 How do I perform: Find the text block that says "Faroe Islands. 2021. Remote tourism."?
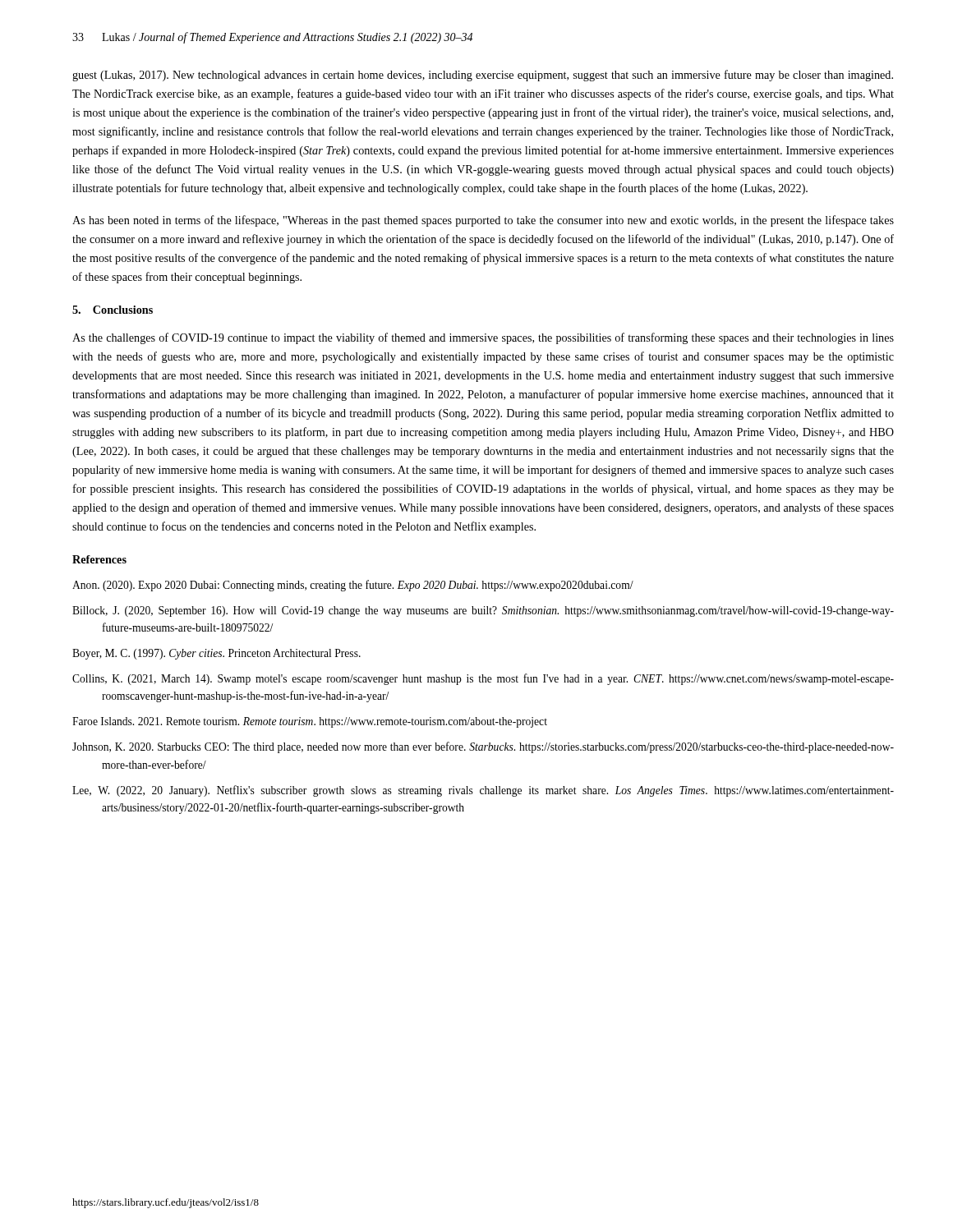click(310, 722)
